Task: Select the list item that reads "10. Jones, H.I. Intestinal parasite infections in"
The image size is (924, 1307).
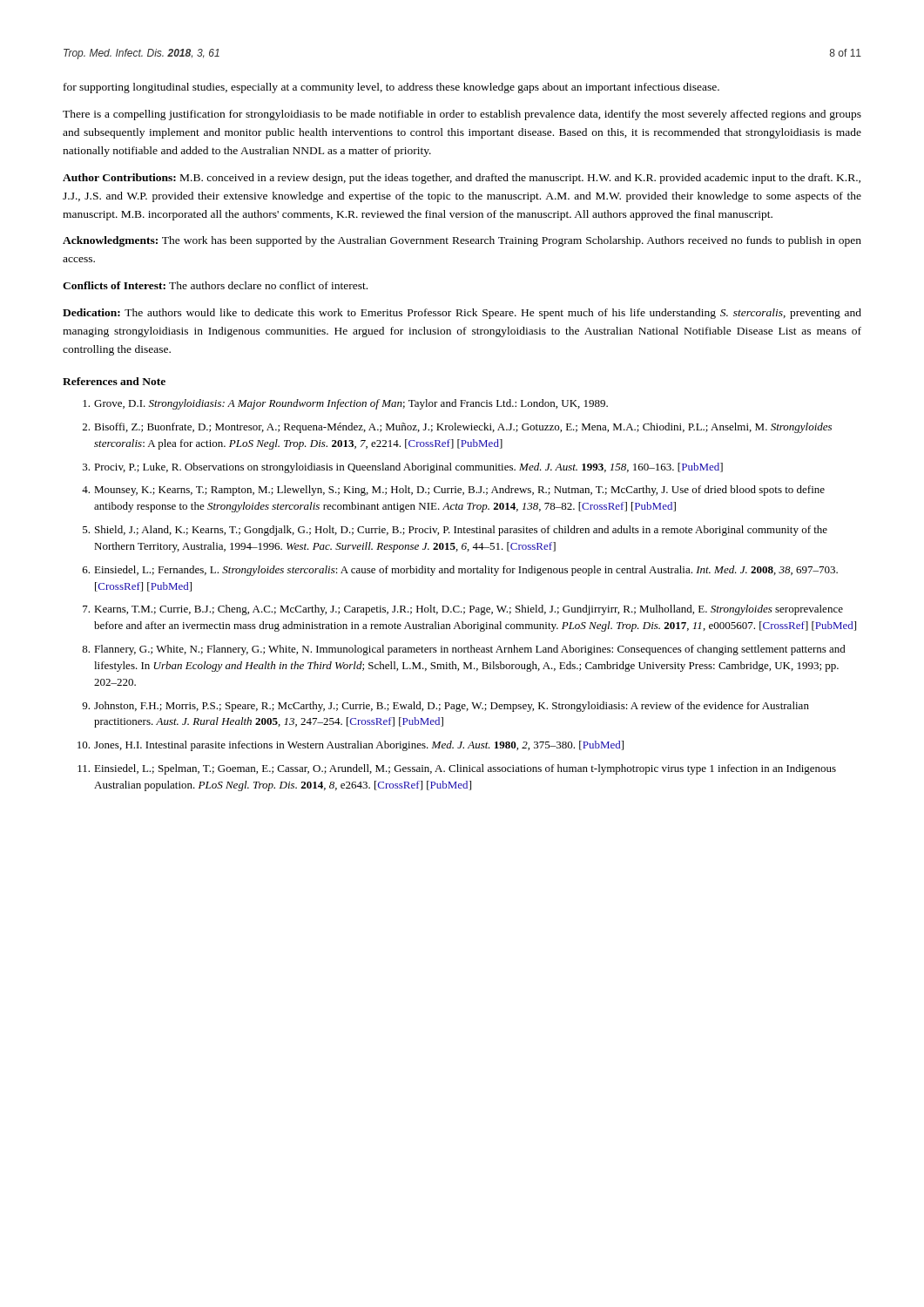Action: (462, 746)
